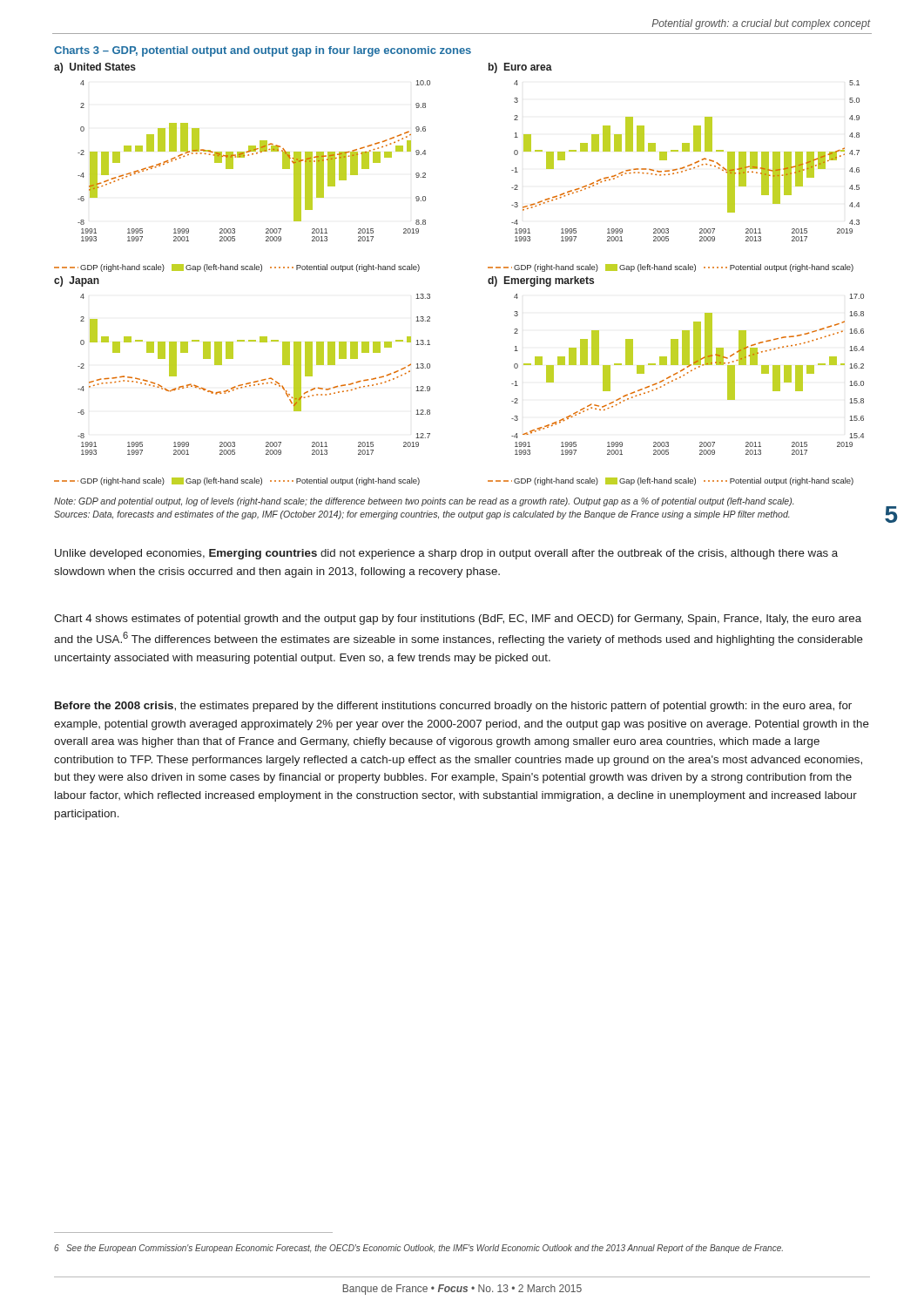The width and height of the screenshot is (924, 1307).
Task: Point to the region starting "Note: GDP and potential"
Action: tap(424, 508)
